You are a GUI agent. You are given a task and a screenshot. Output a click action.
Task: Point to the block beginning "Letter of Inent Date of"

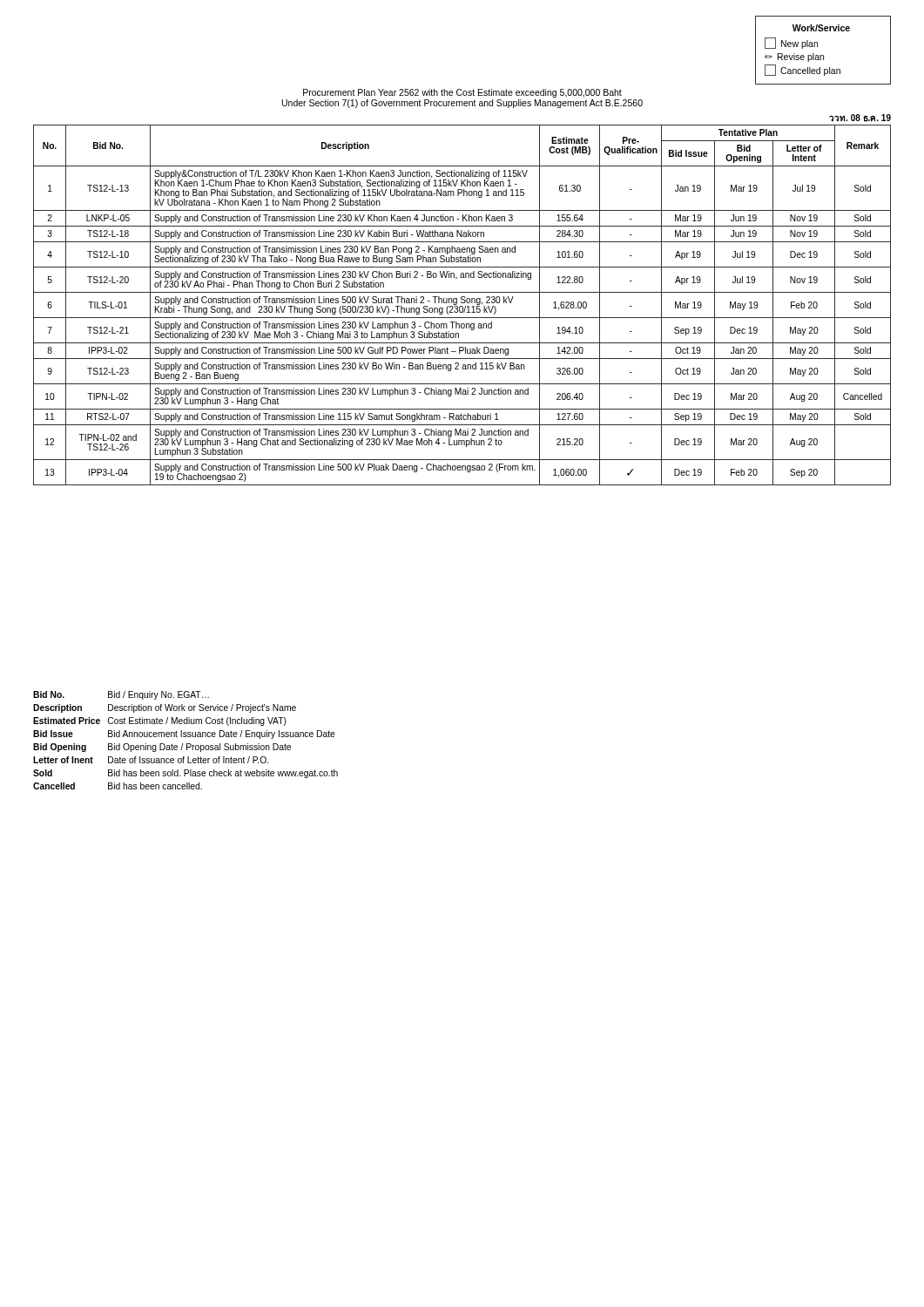186,760
